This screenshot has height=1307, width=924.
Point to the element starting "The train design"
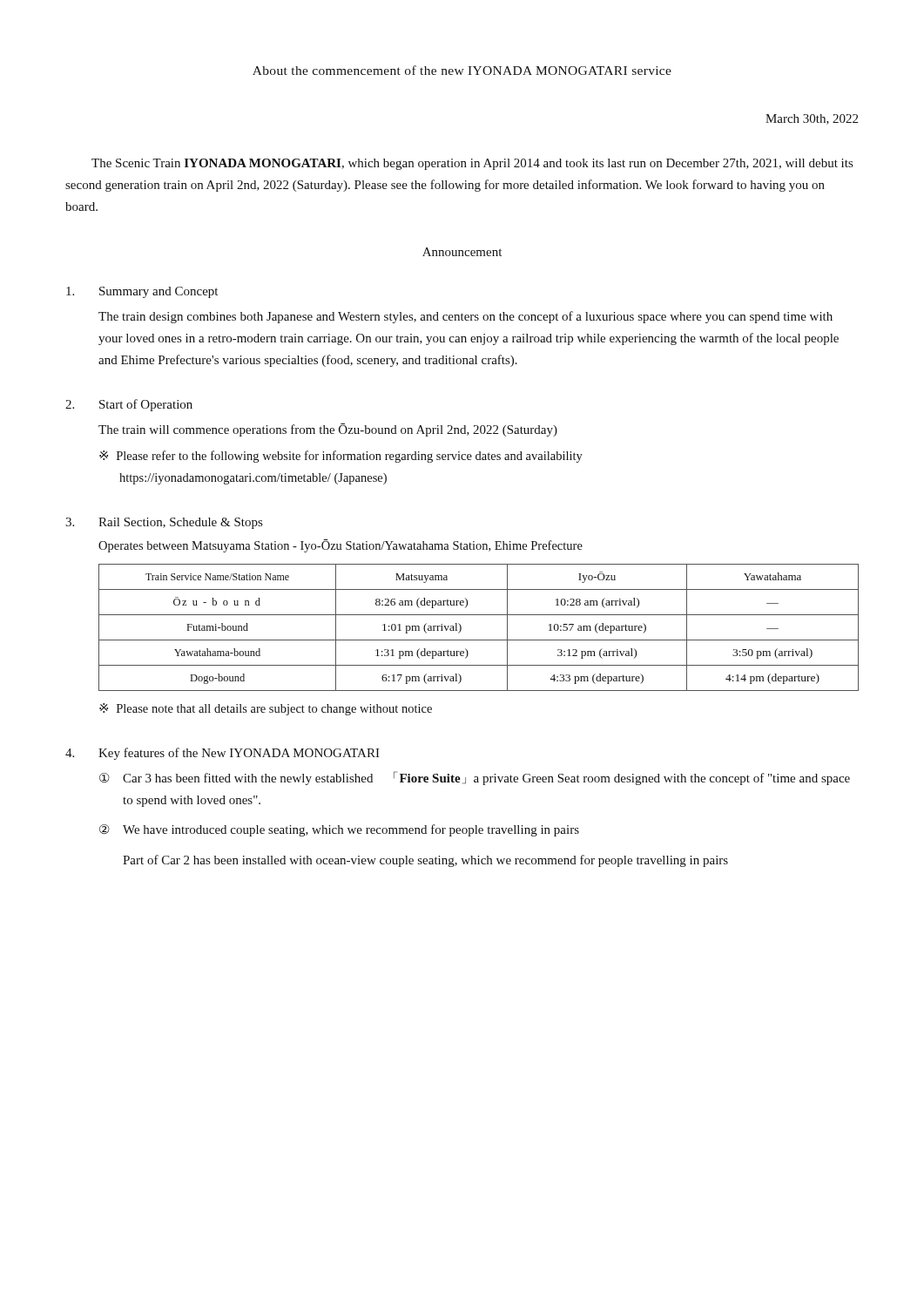(x=469, y=338)
